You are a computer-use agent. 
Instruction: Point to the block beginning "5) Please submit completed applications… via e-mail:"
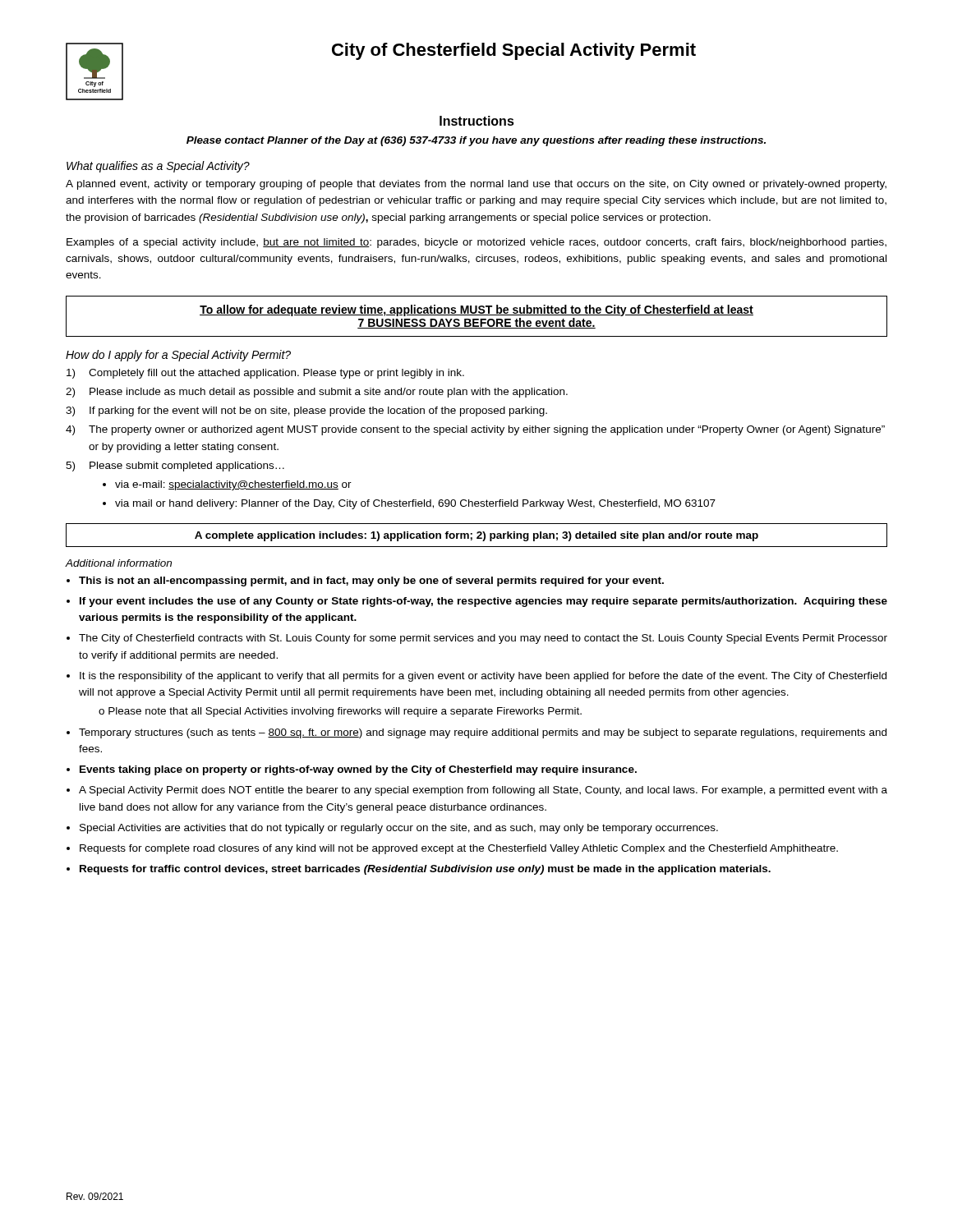click(x=175, y=467)
